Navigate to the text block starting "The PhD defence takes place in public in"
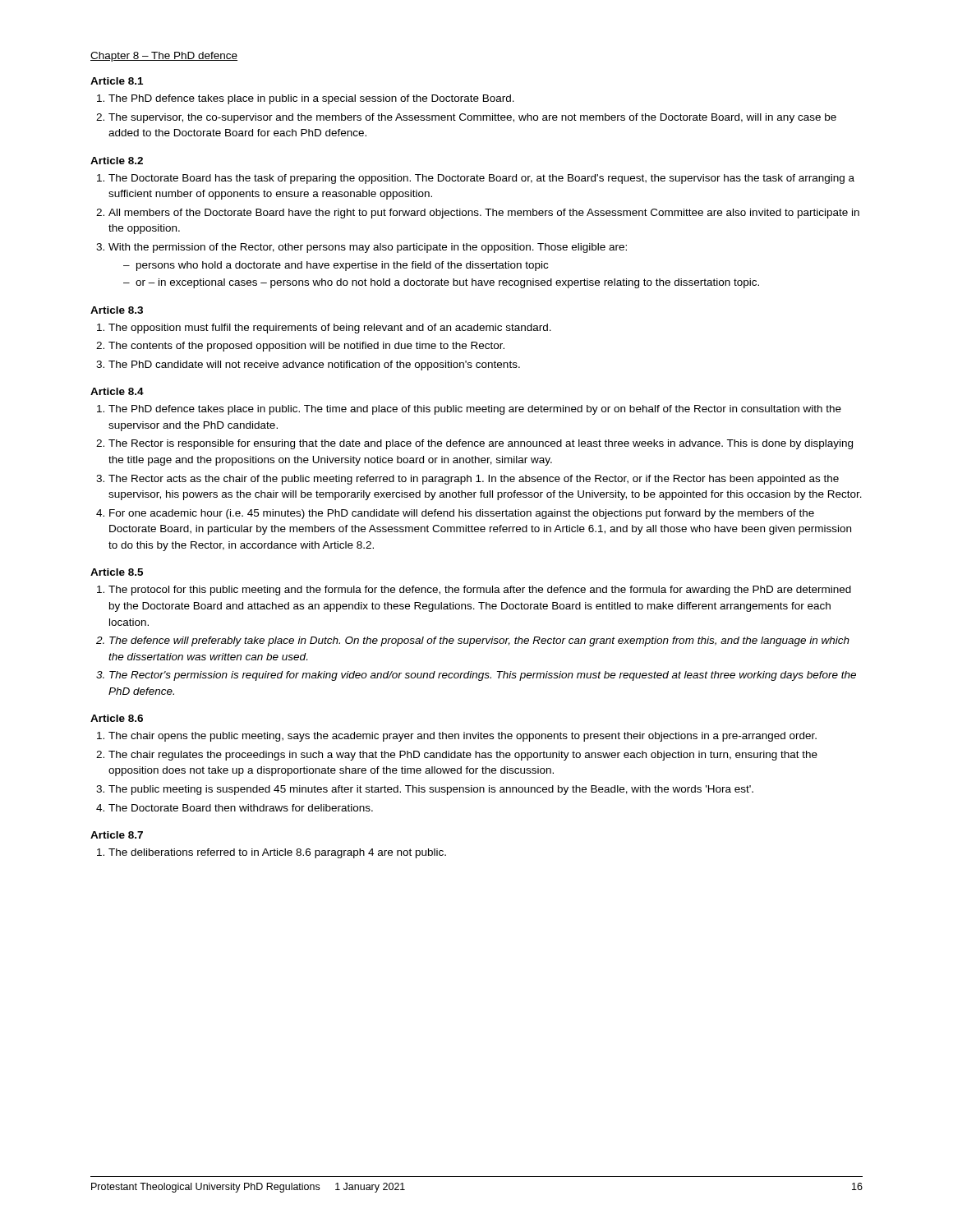The width and height of the screenshot is (953, 1232). click(312, 98)
